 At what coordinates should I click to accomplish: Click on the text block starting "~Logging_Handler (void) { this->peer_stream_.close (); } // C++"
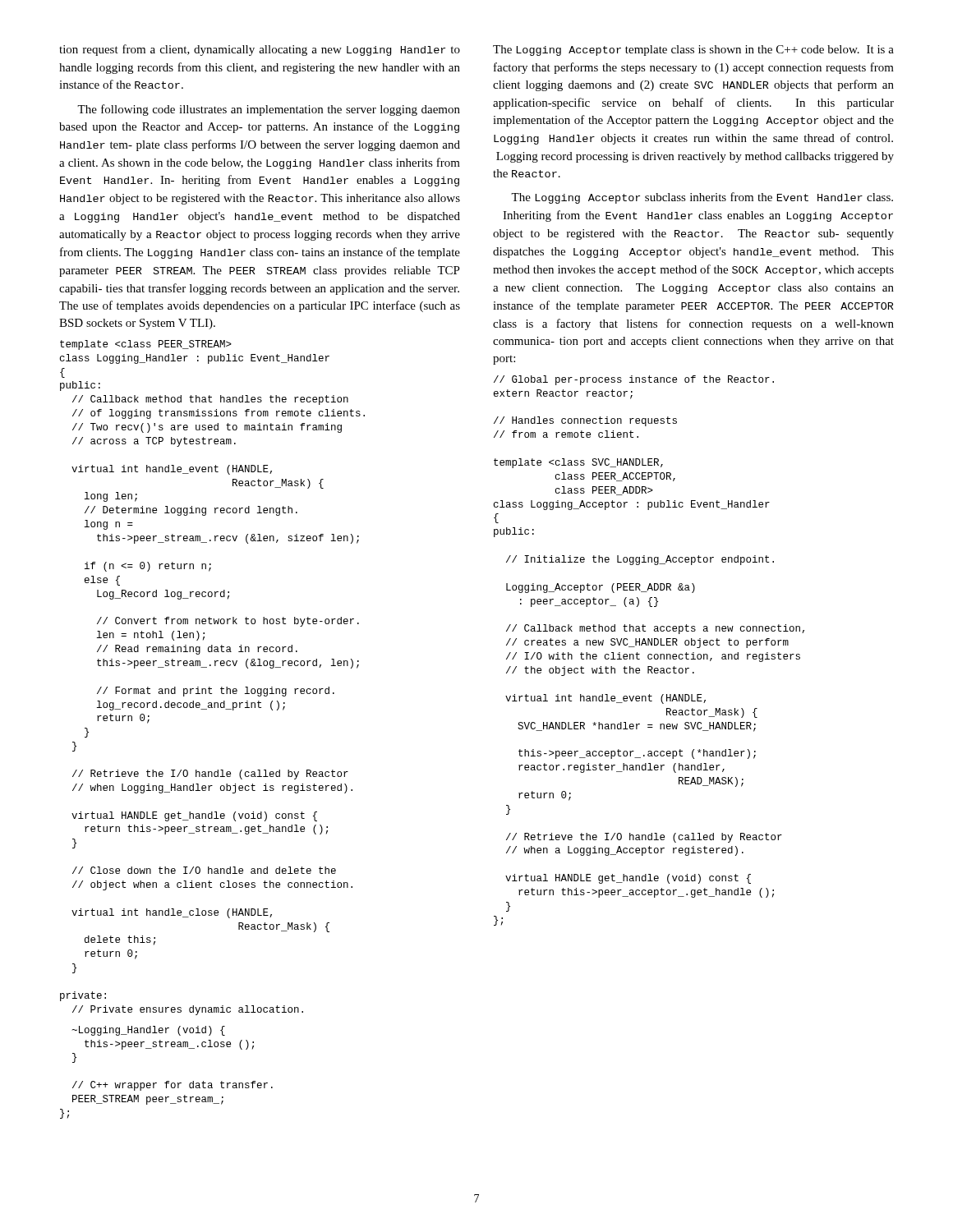(260, 1072)
